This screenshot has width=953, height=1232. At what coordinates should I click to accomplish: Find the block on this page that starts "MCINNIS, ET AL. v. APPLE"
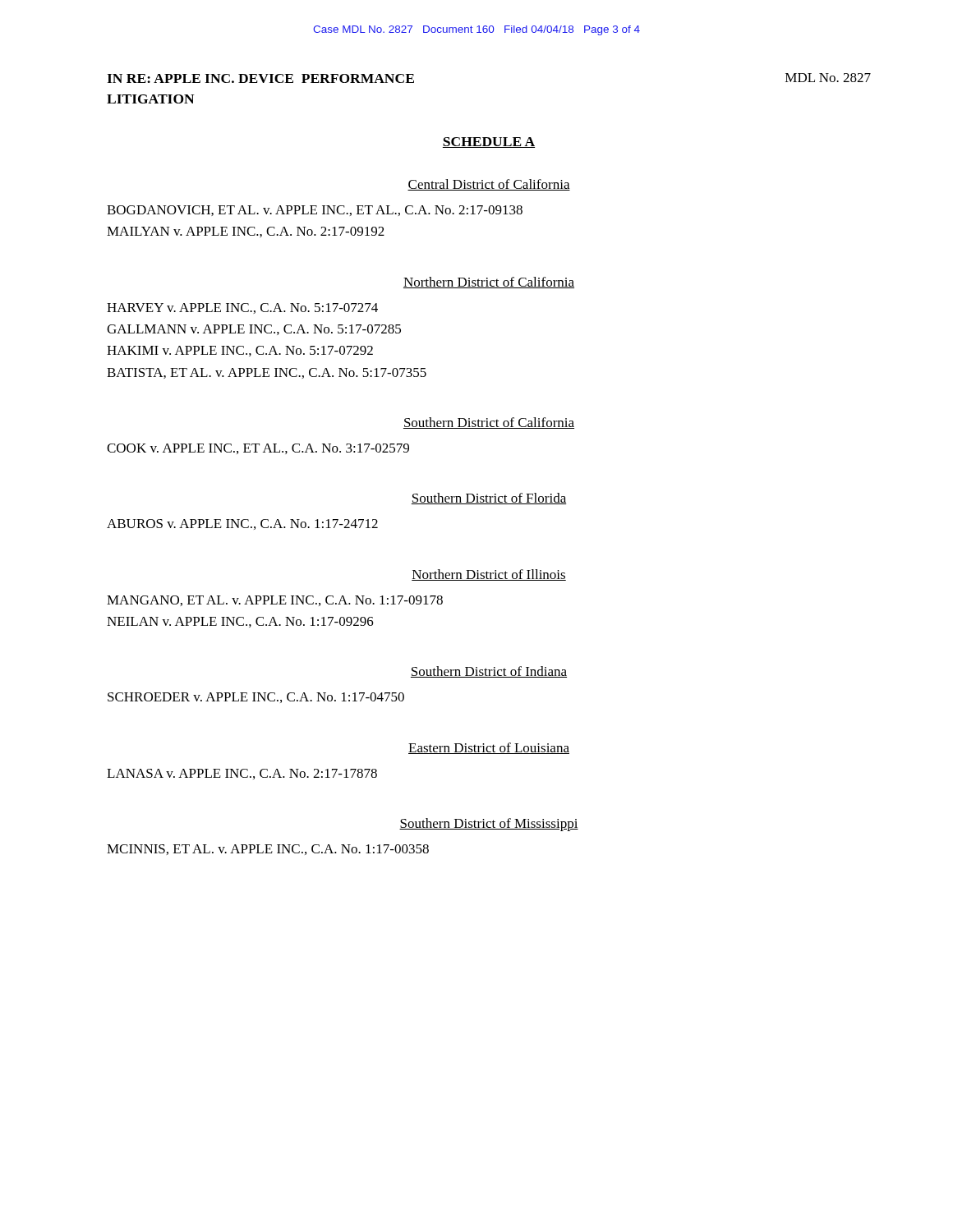tap(268, 850)
